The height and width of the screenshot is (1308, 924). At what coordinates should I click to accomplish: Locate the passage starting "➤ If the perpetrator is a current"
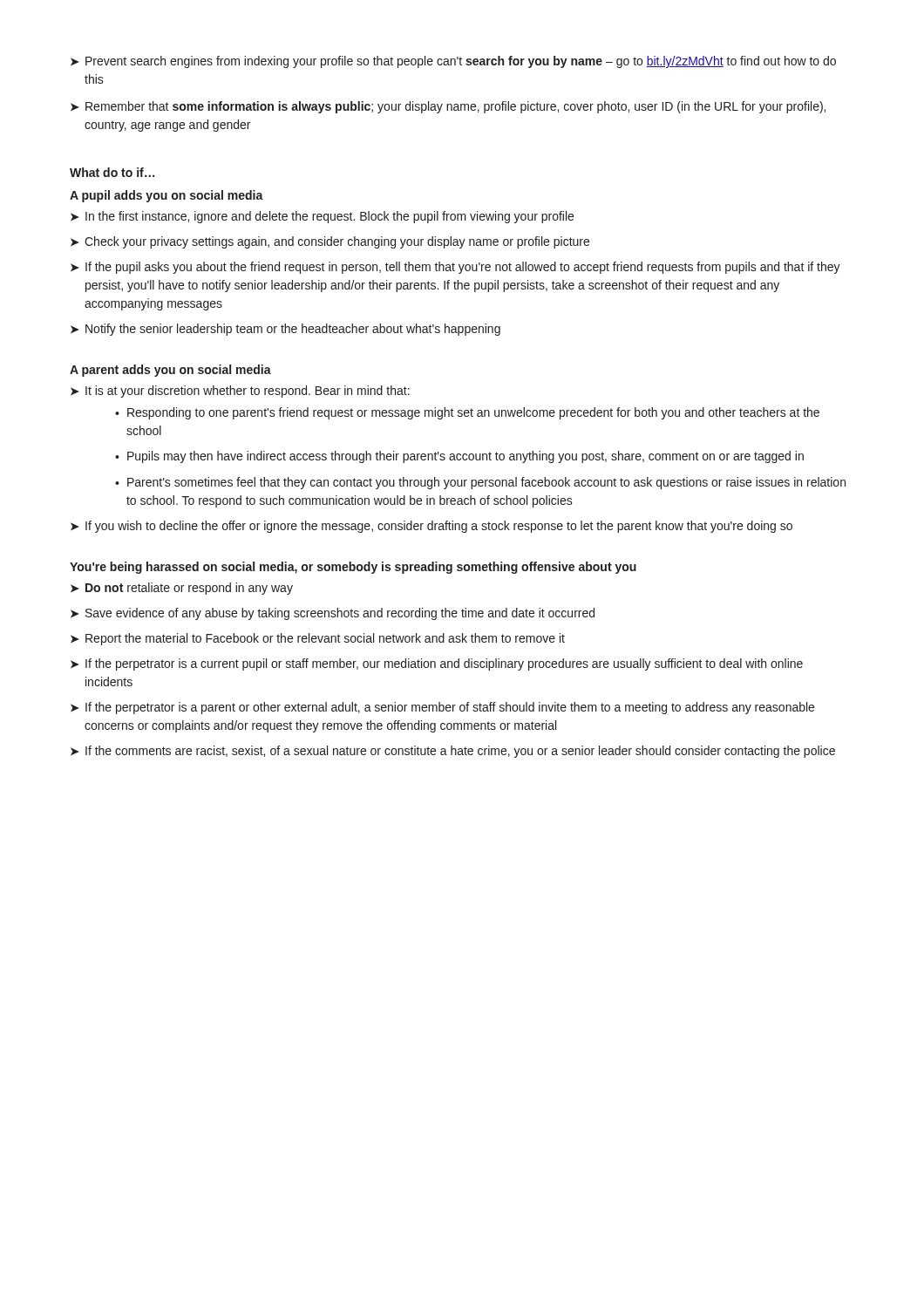tap(462, 673)
